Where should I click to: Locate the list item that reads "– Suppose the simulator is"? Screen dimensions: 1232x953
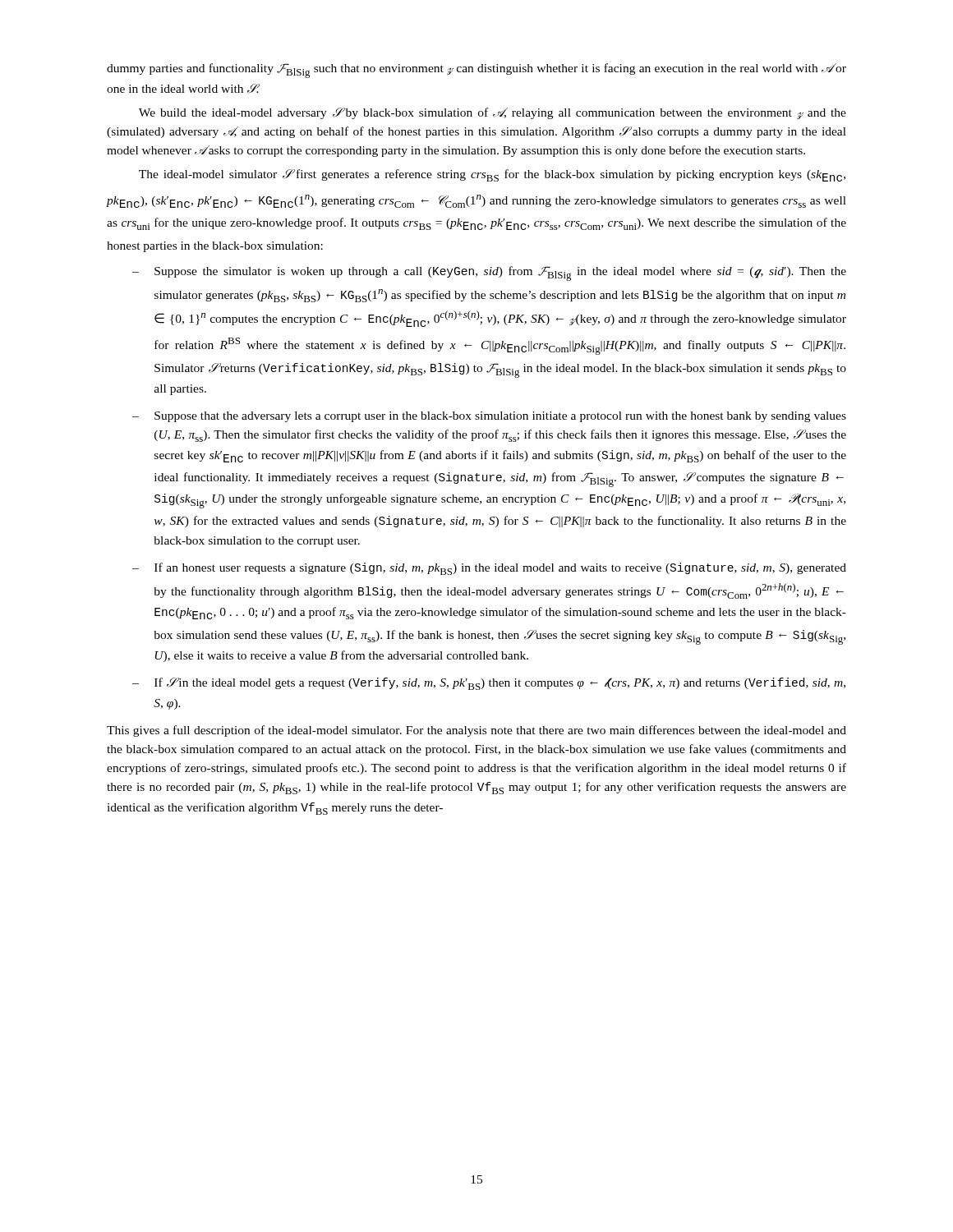click(489, 330)
